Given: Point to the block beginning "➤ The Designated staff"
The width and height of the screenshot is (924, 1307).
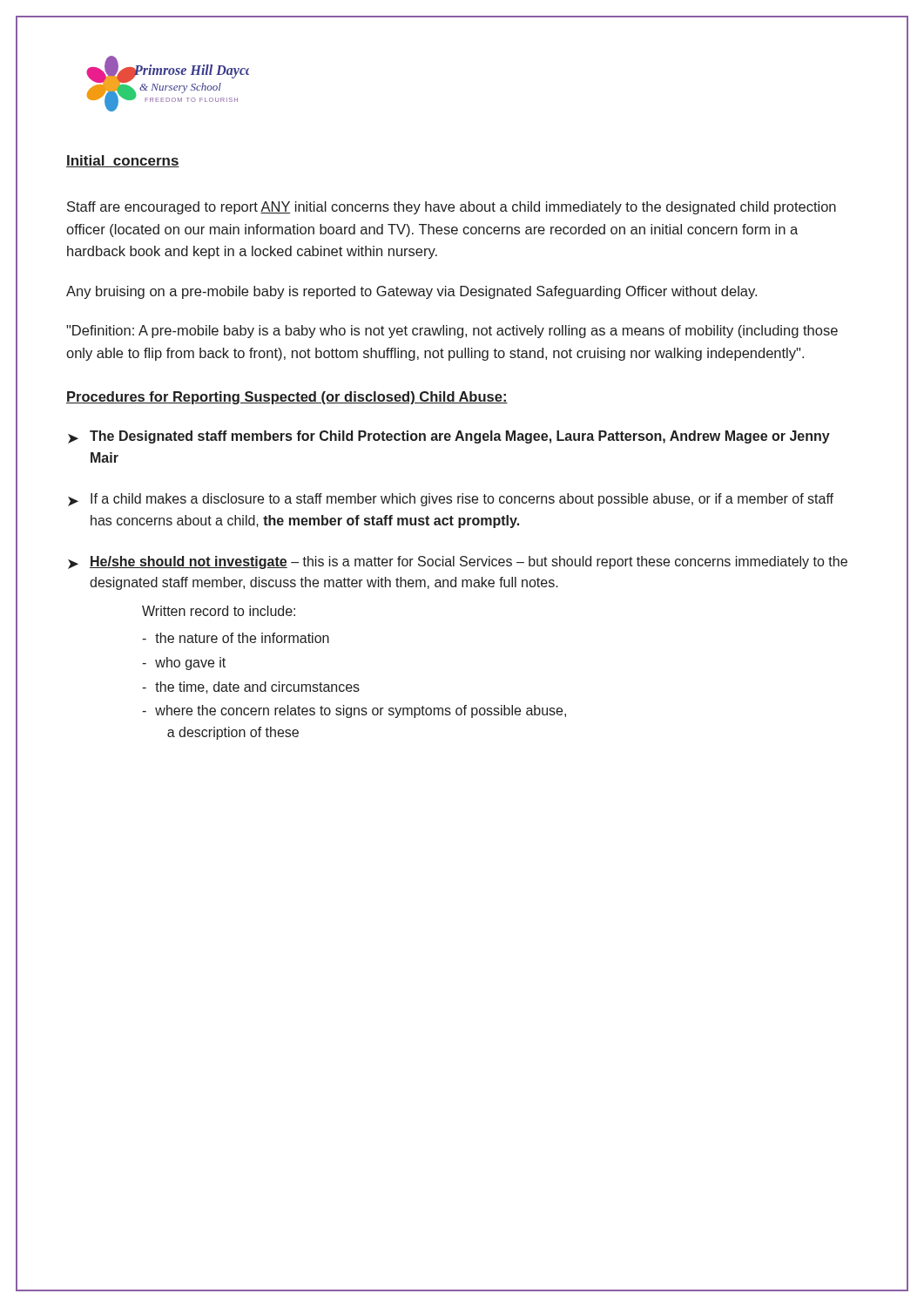Looking at the screenshot, I should pyautogui.click(x=462, y=448).
